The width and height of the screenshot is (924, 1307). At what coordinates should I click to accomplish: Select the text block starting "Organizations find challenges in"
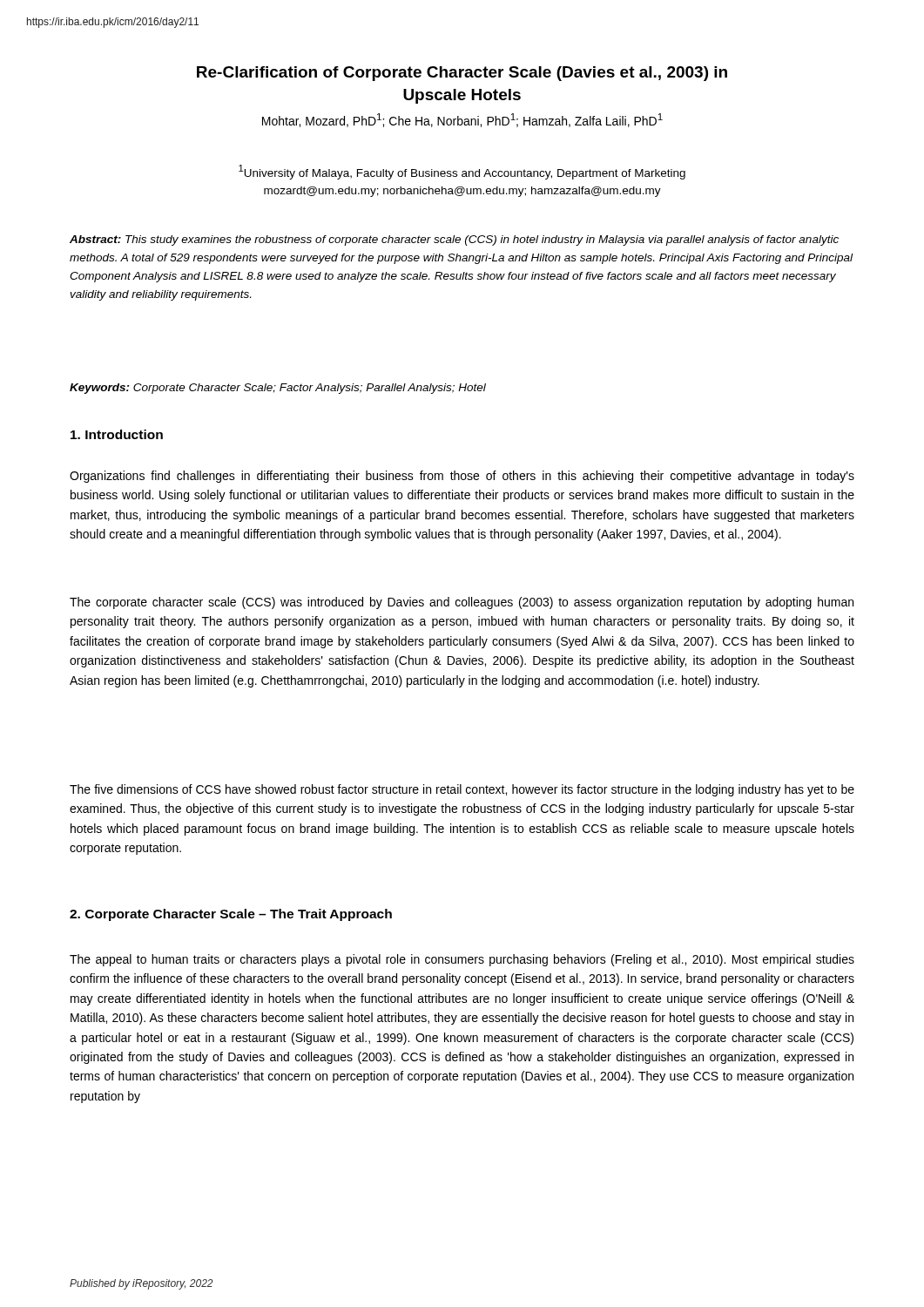462,505
